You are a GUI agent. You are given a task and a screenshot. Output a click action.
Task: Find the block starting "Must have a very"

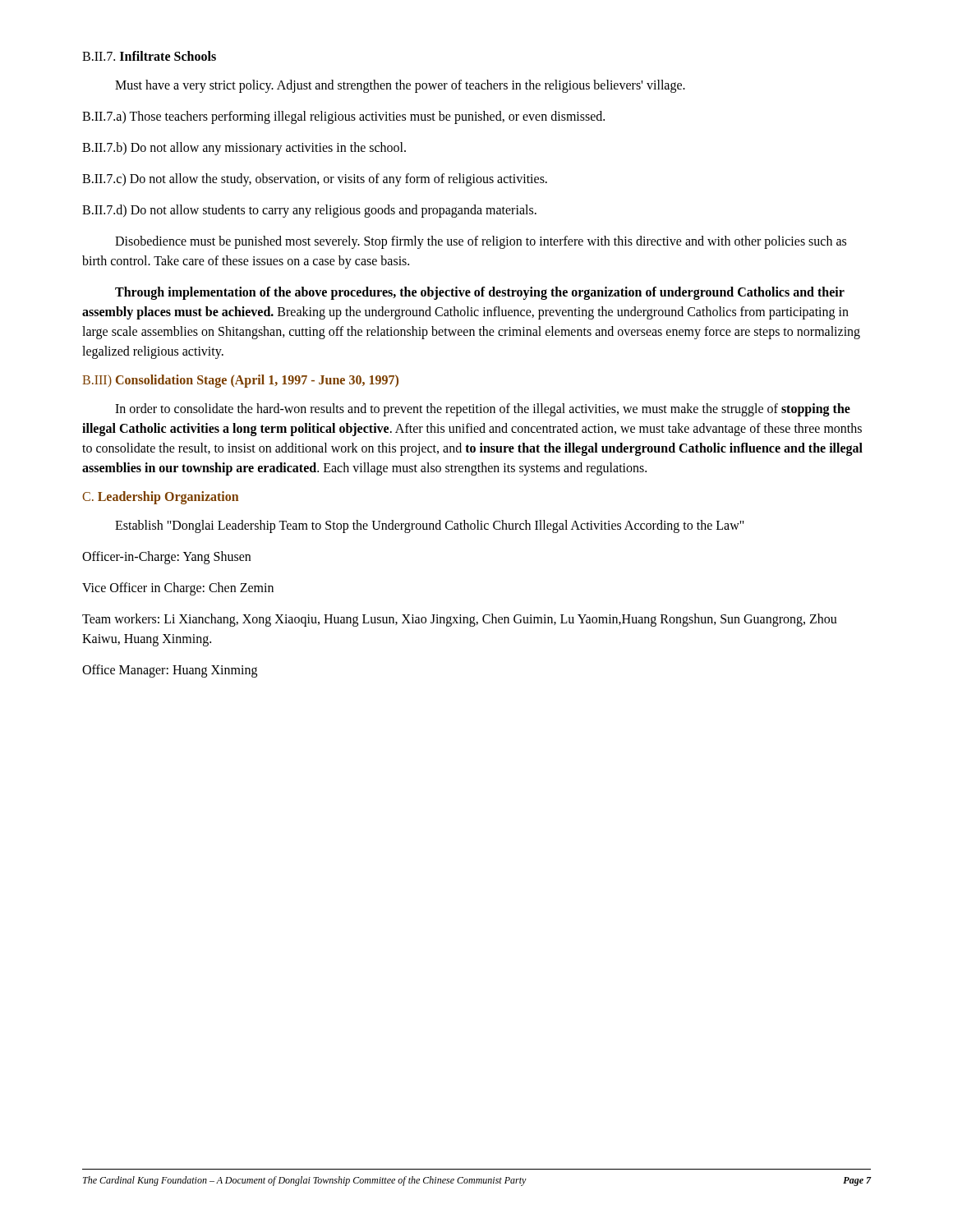[400, 85]
